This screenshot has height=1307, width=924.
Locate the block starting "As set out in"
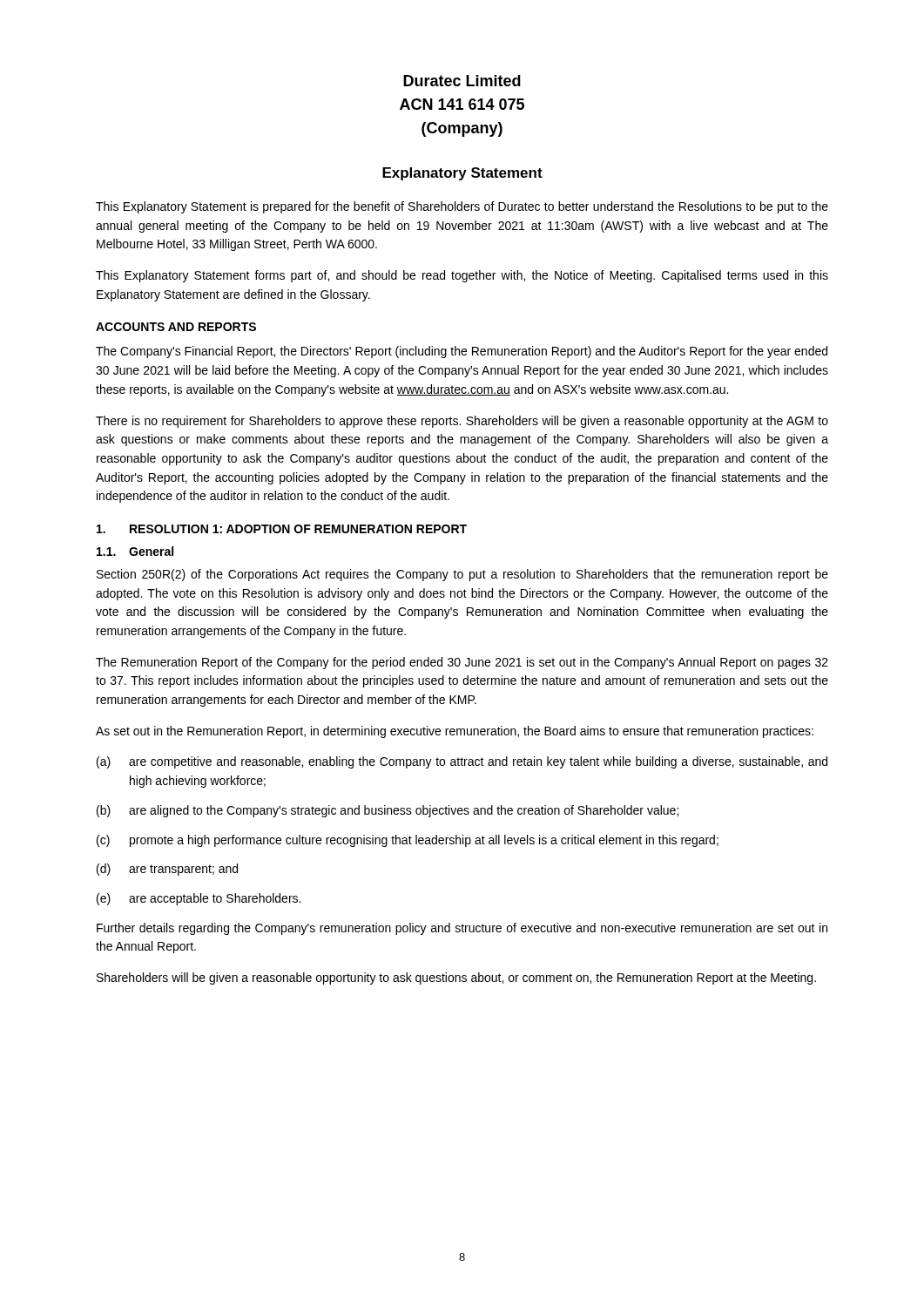(x=462, y=732)
